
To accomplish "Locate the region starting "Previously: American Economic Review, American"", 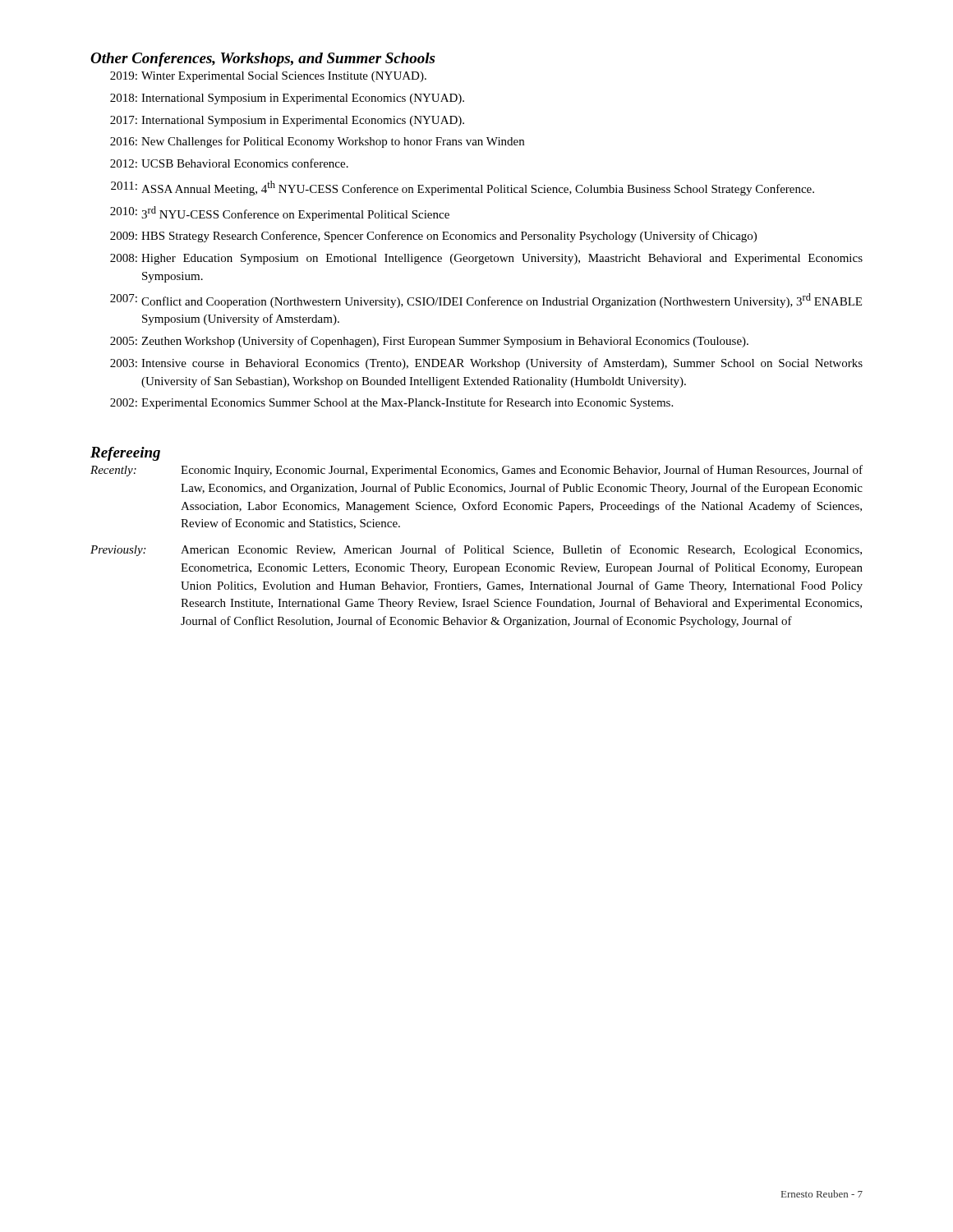I will [x=476, y=586].
